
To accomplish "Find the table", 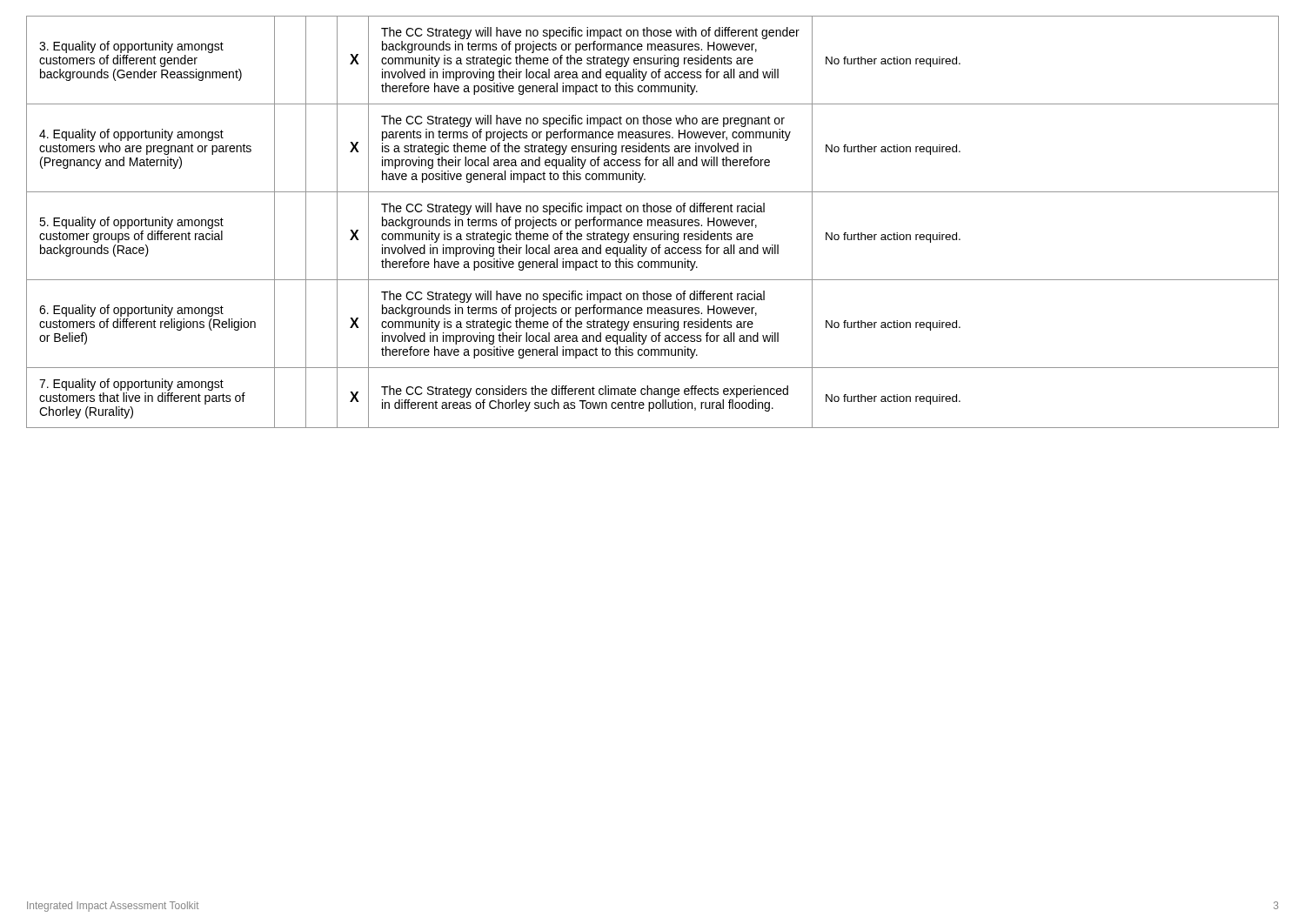I will coord(652,222).
